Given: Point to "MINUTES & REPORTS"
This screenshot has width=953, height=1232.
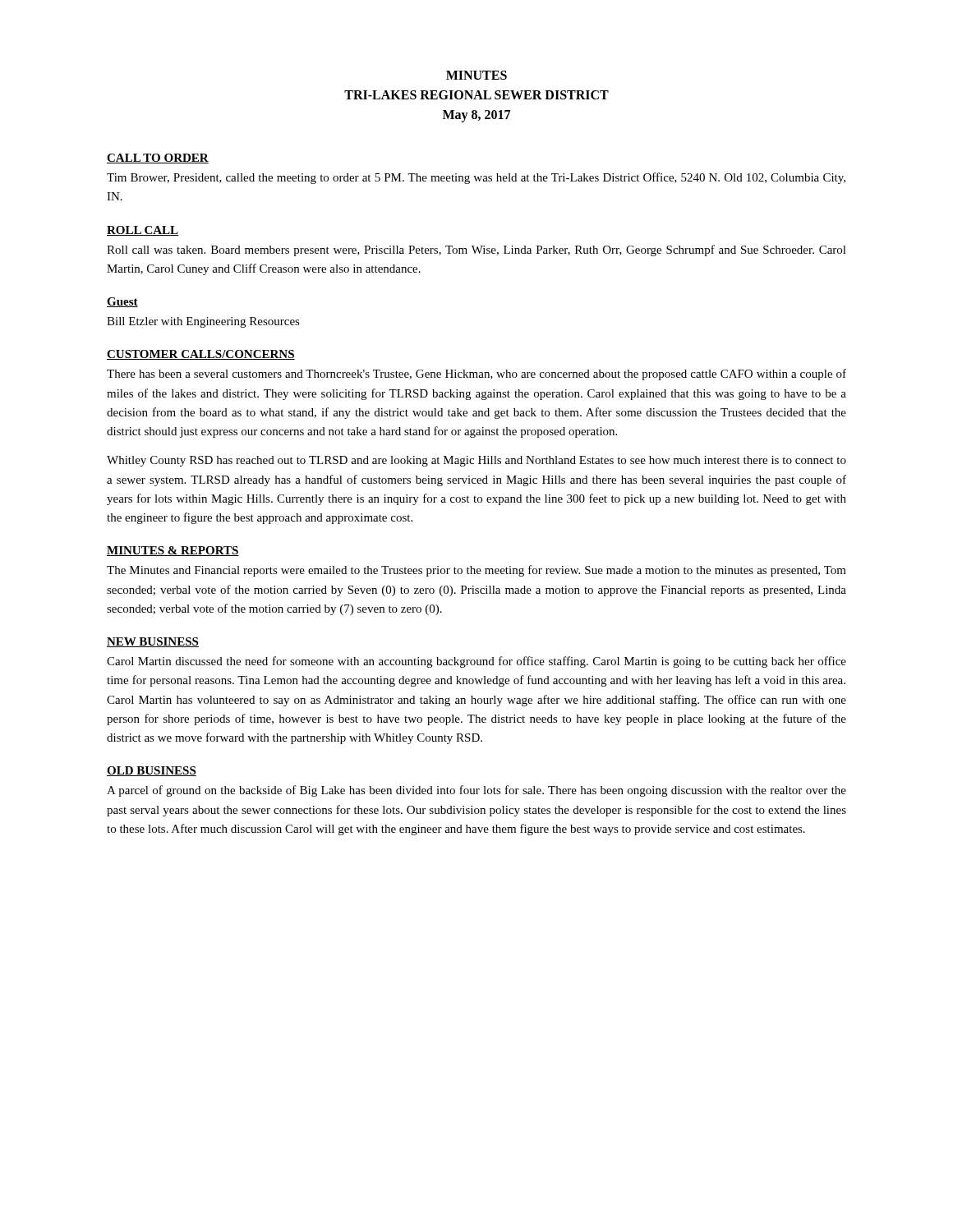Looking at the screenshot, I should click(x=173, y=551).
